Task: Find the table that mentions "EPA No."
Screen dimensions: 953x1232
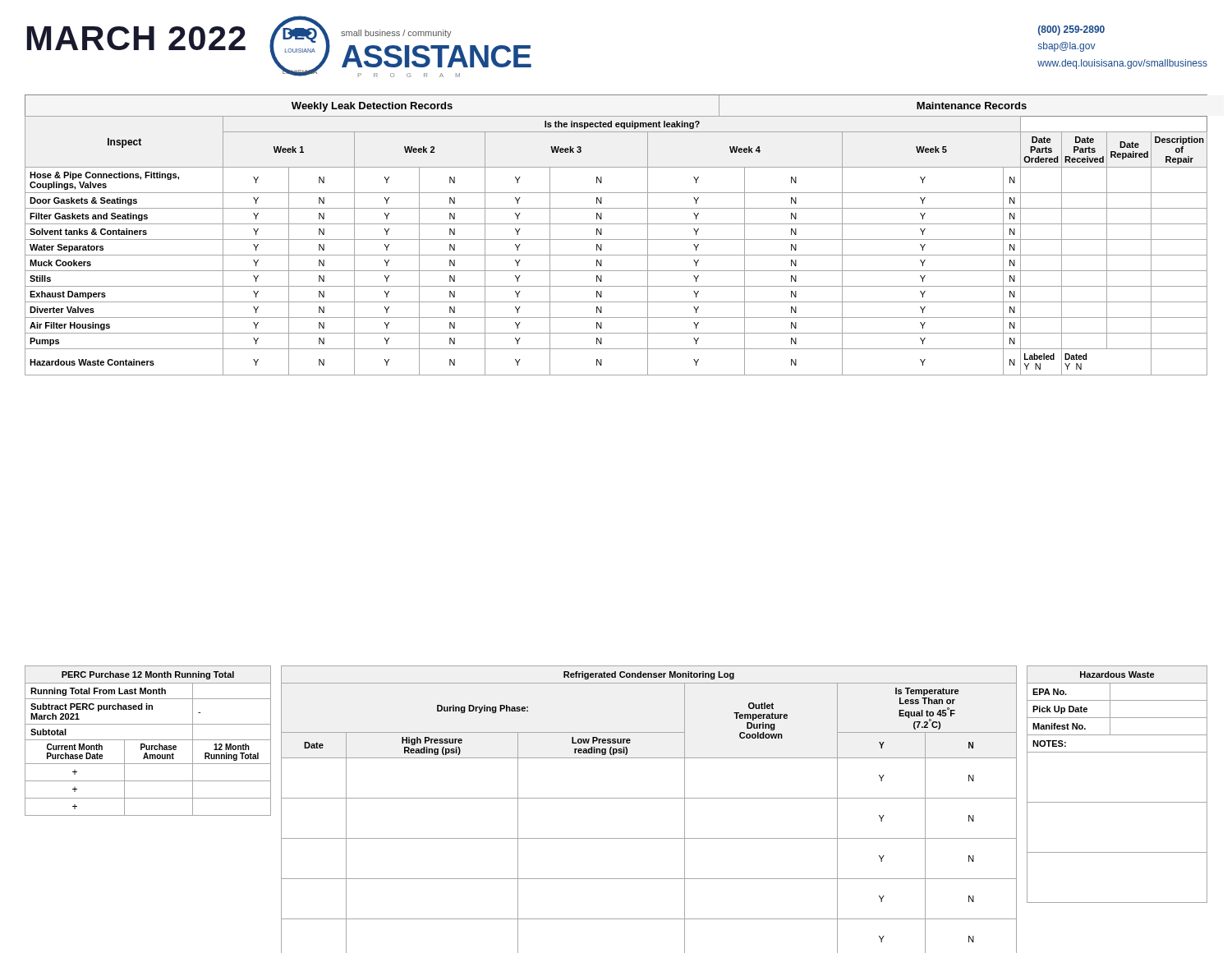Action: point(1117,784)
